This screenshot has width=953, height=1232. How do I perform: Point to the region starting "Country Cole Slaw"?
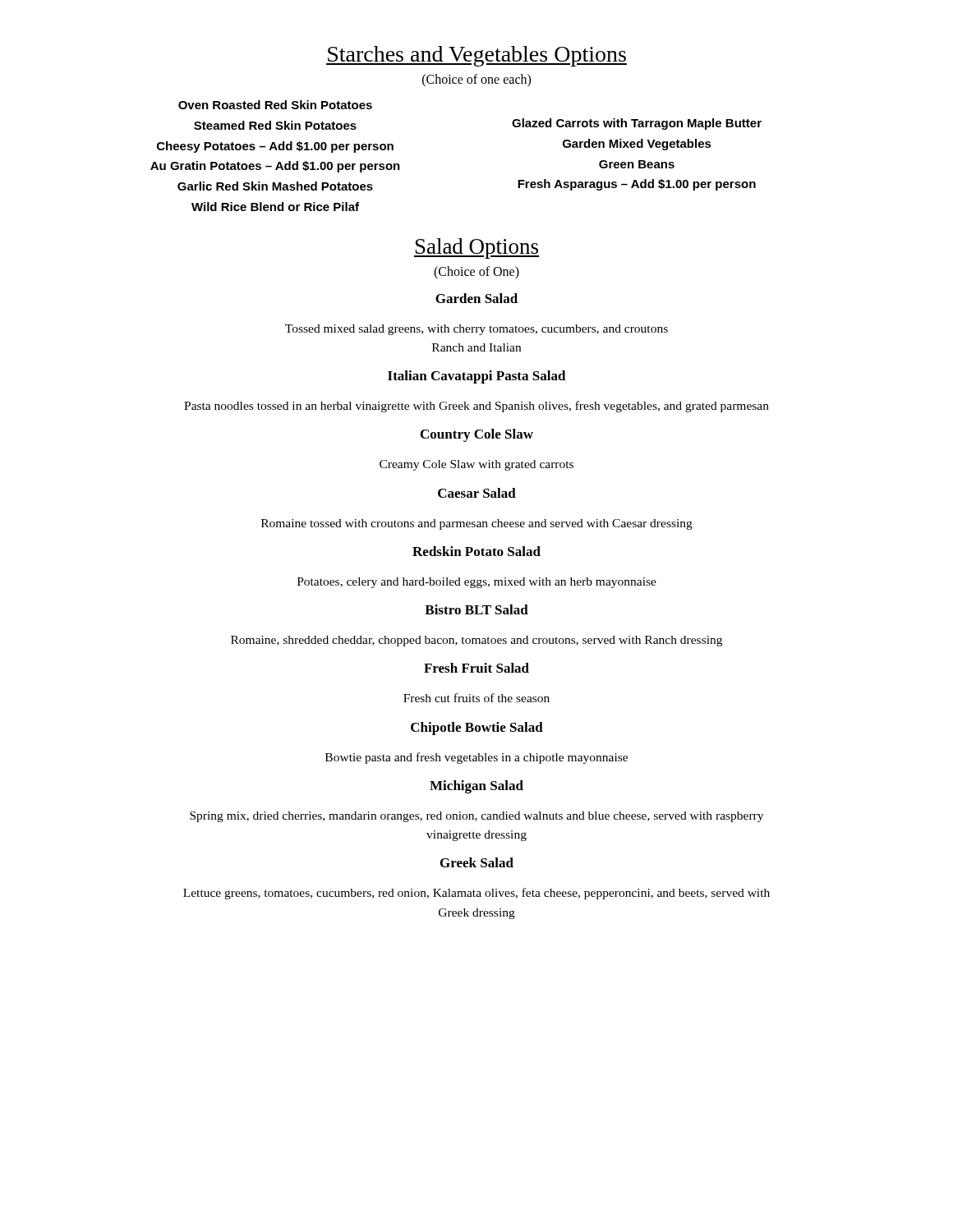[476, 435]
